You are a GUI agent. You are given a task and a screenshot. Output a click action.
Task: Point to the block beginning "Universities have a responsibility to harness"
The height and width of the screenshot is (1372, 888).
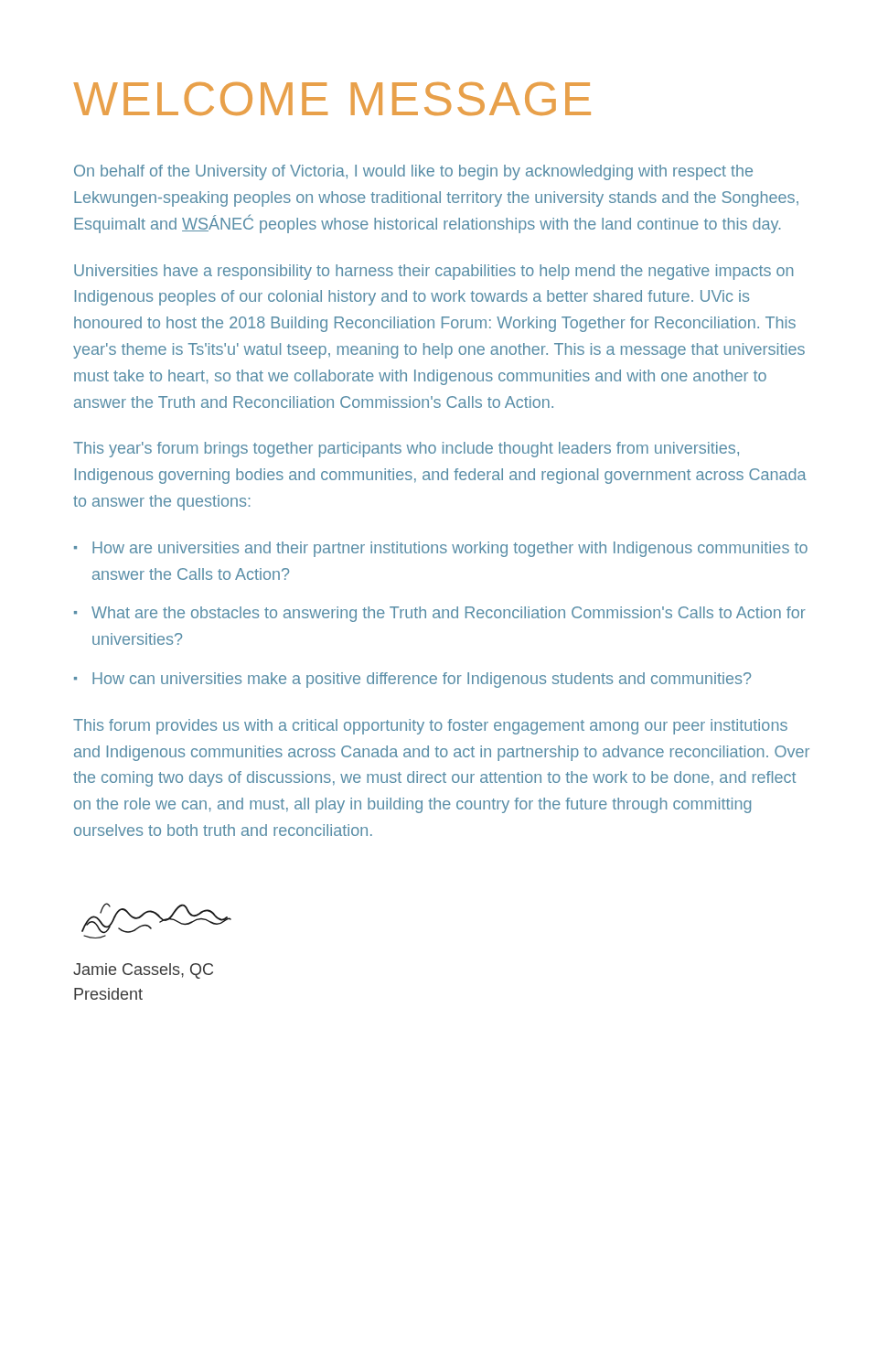point(444,337)
